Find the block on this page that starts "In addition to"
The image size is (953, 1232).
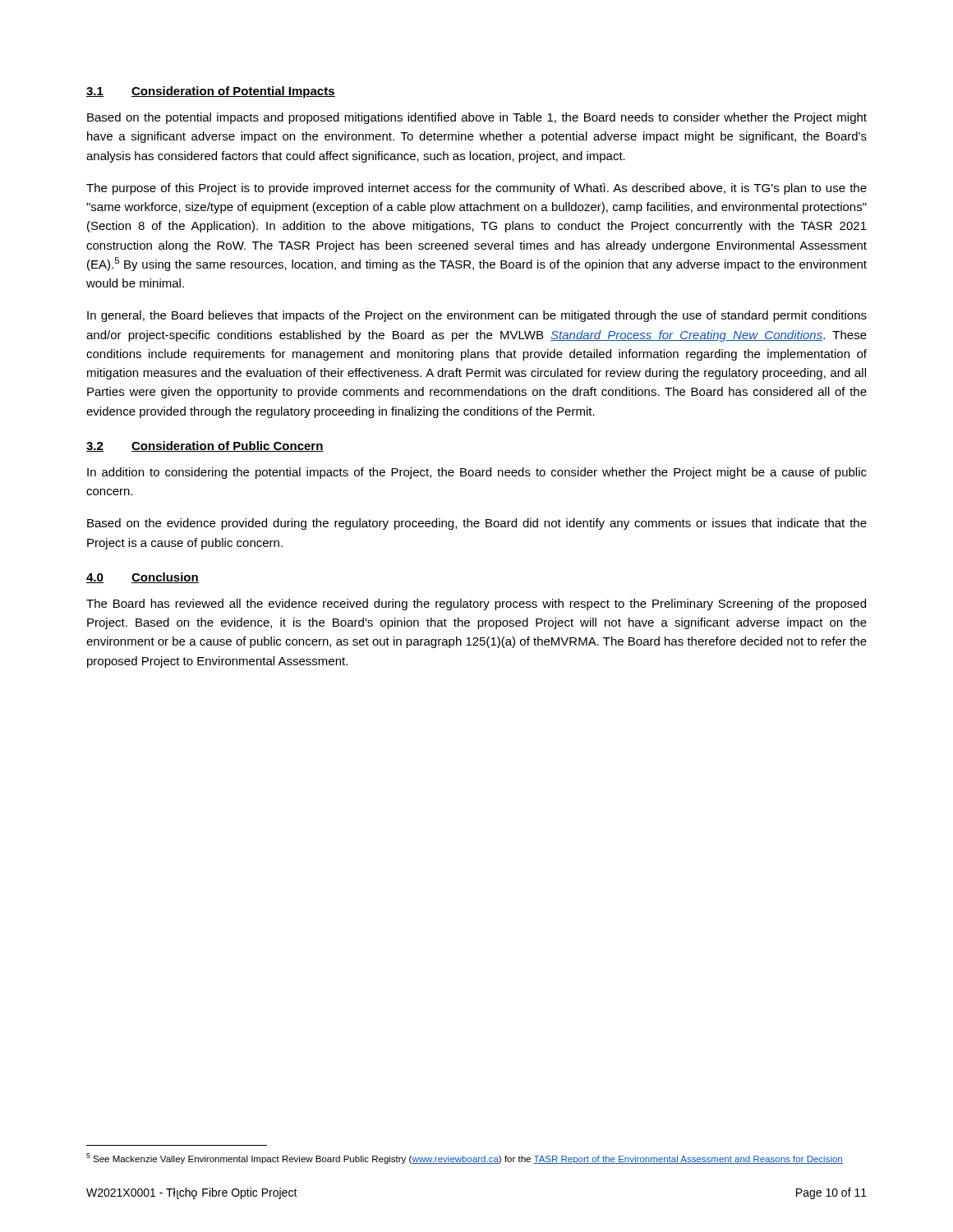click(x=476, y=481)
